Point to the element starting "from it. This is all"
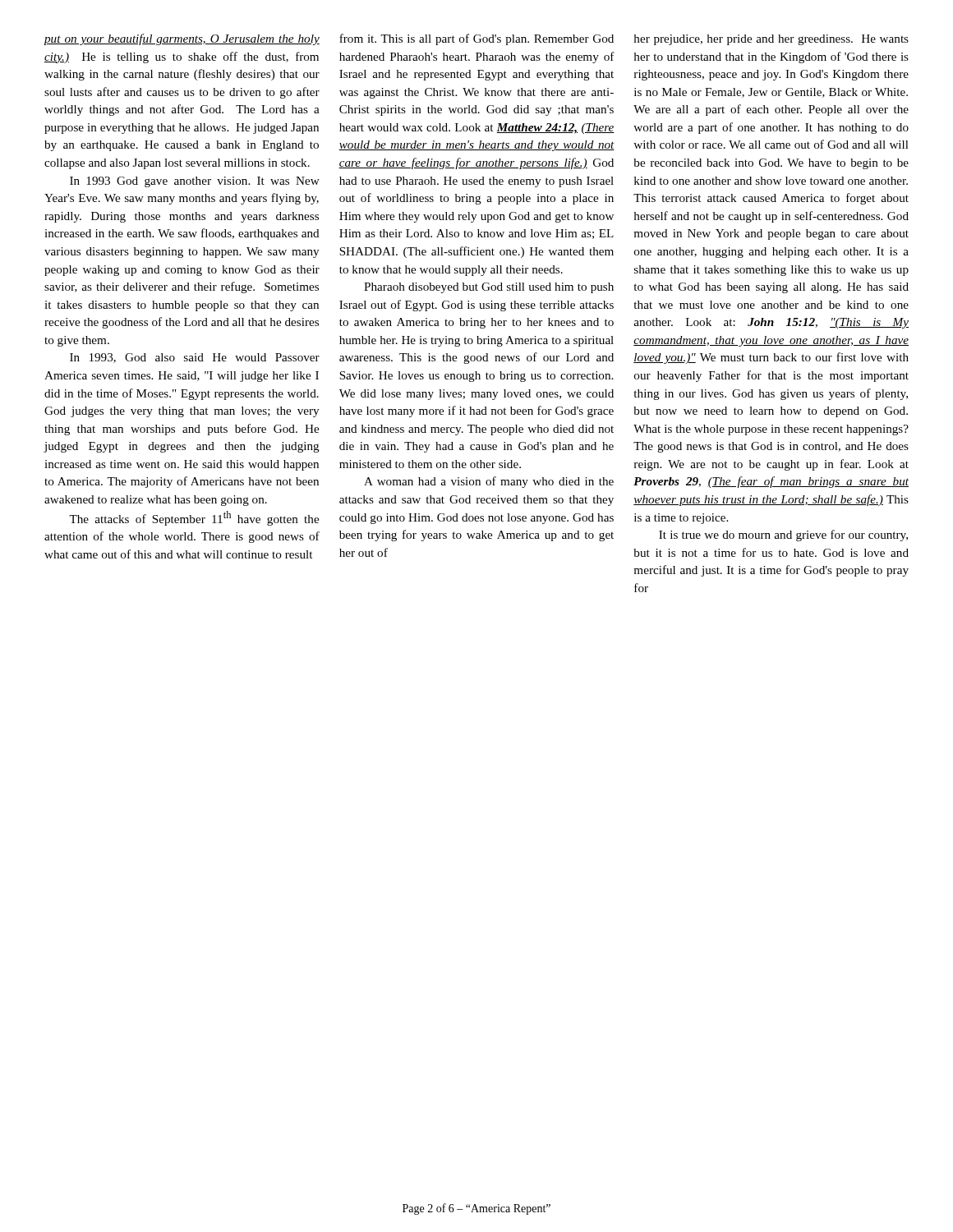Viewport: 953px width, 1232px height. point(477,295)
